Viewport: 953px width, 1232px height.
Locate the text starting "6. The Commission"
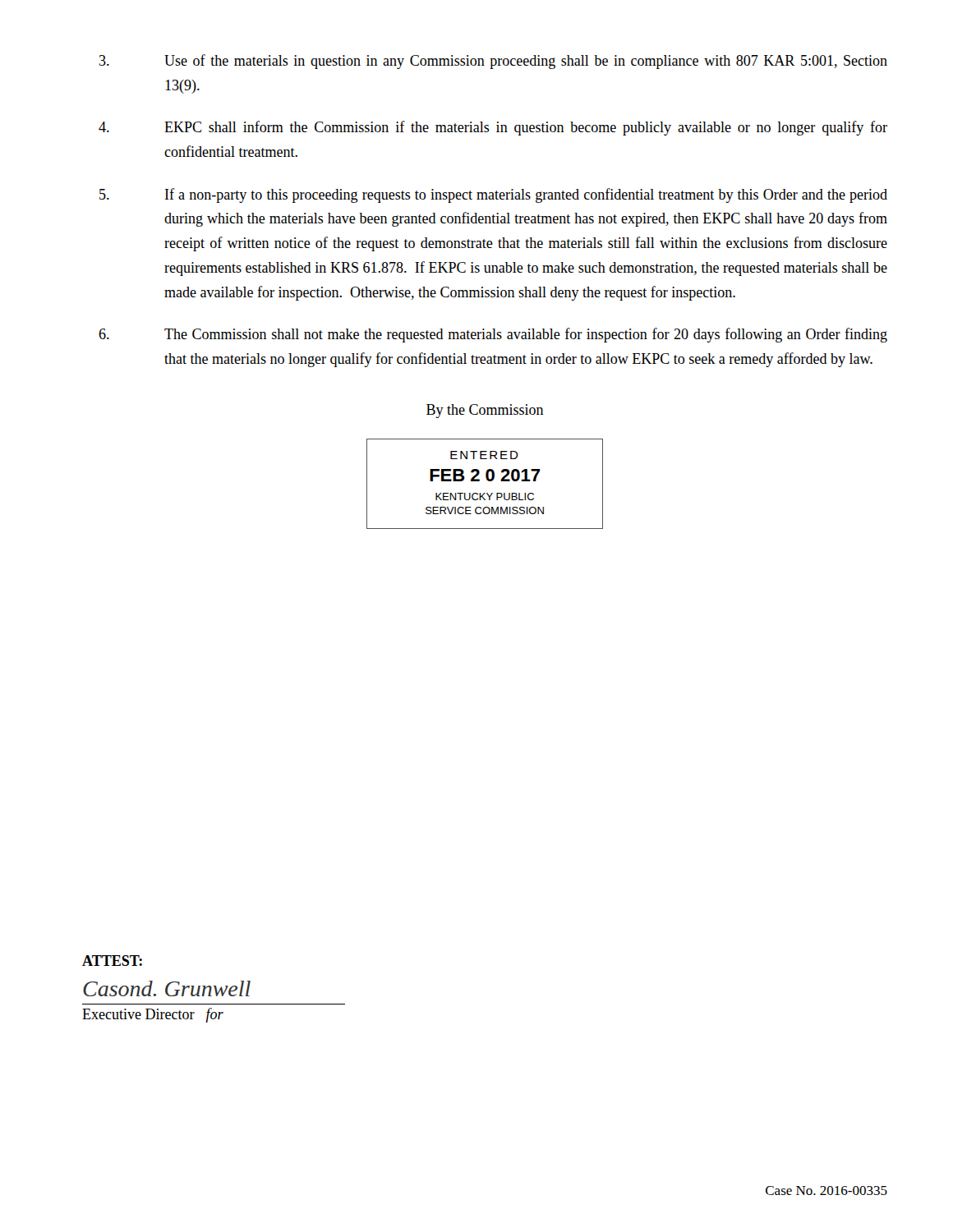[485, 347]
